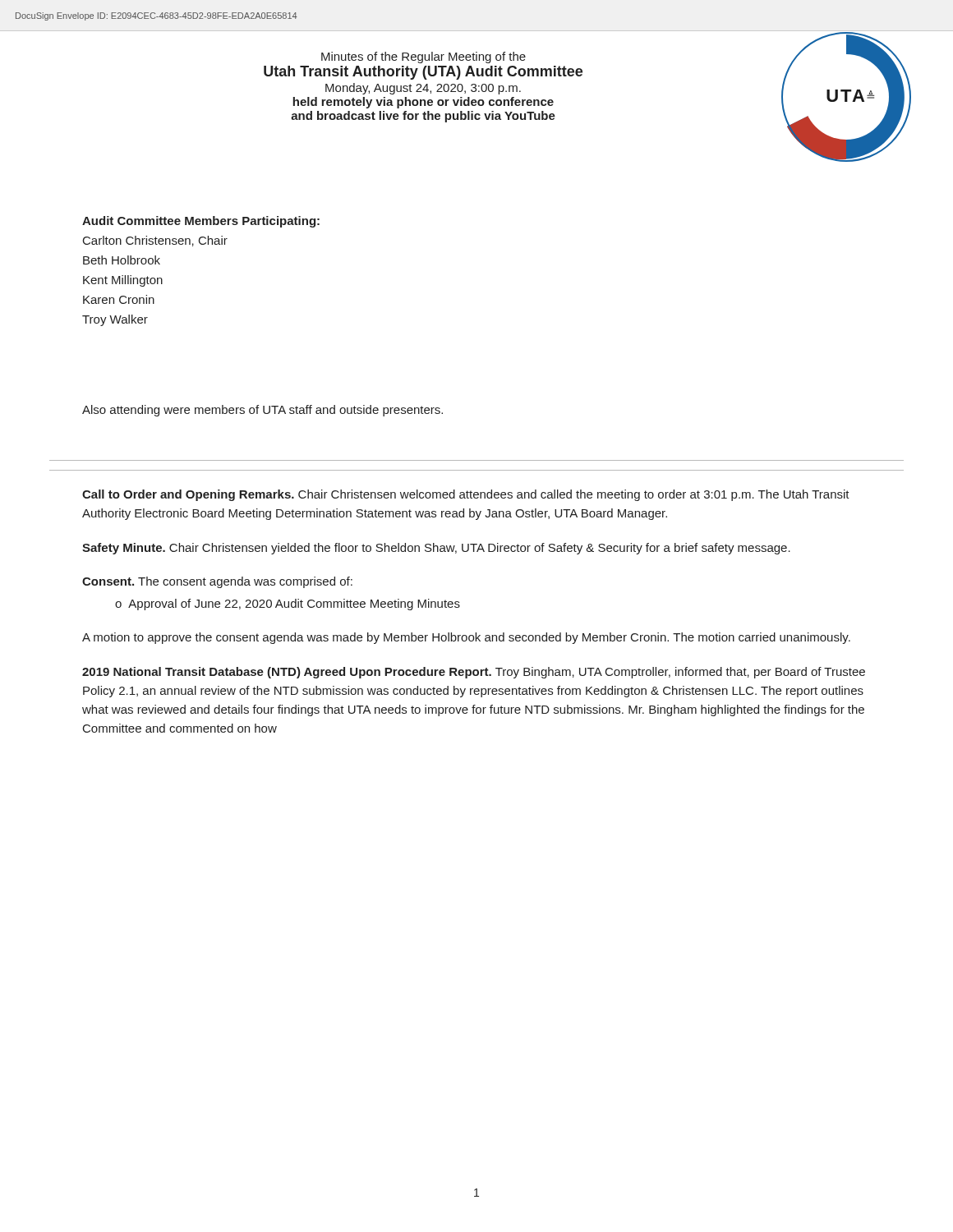Click on the text block that reads "Consent. The consent agenda"
Image resolution: width=953 pixels, height=1232 pixels.
click(218, 581)
